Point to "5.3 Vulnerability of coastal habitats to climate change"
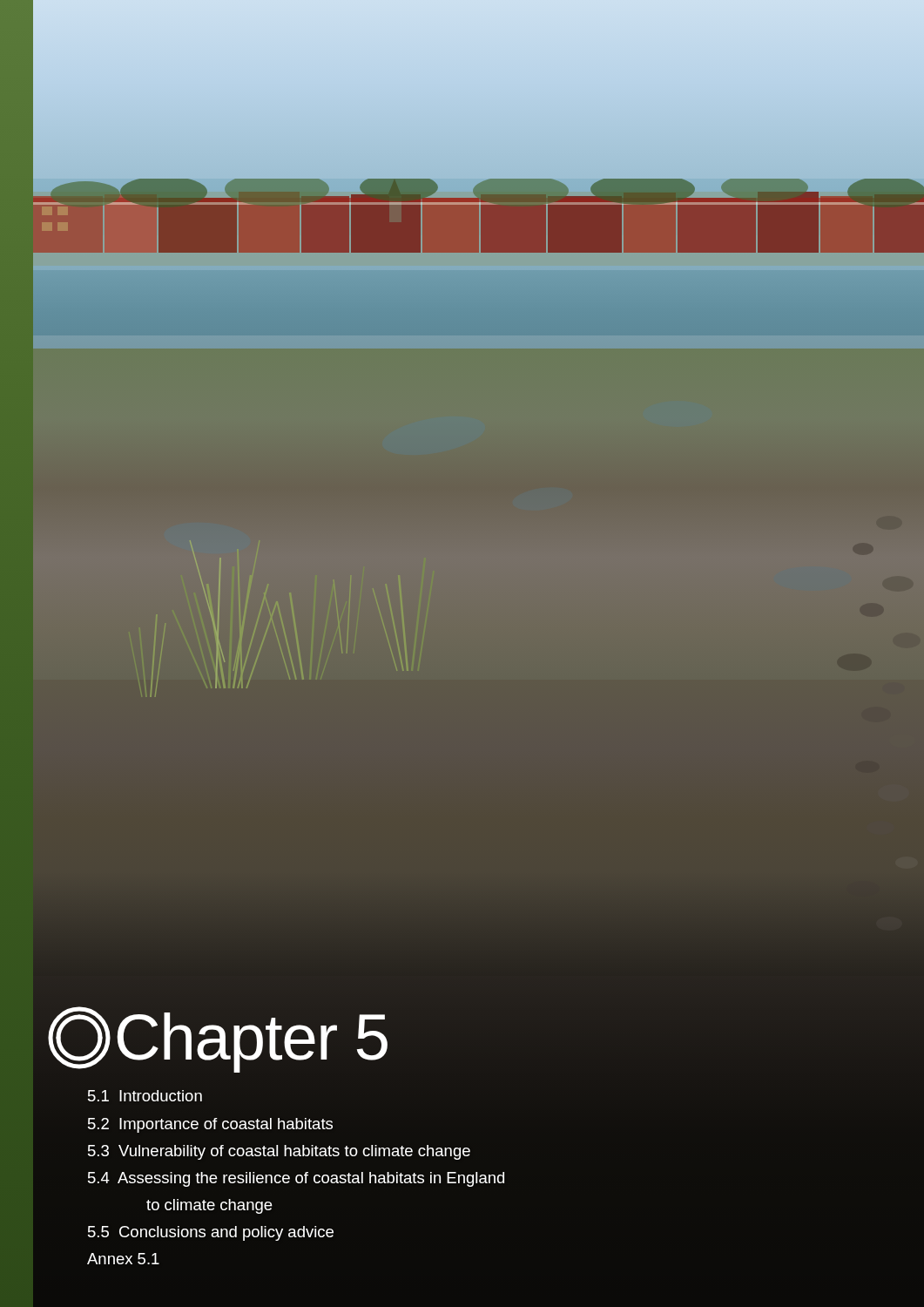Viewport: 924px width, 1307px height. [279, 1150]
